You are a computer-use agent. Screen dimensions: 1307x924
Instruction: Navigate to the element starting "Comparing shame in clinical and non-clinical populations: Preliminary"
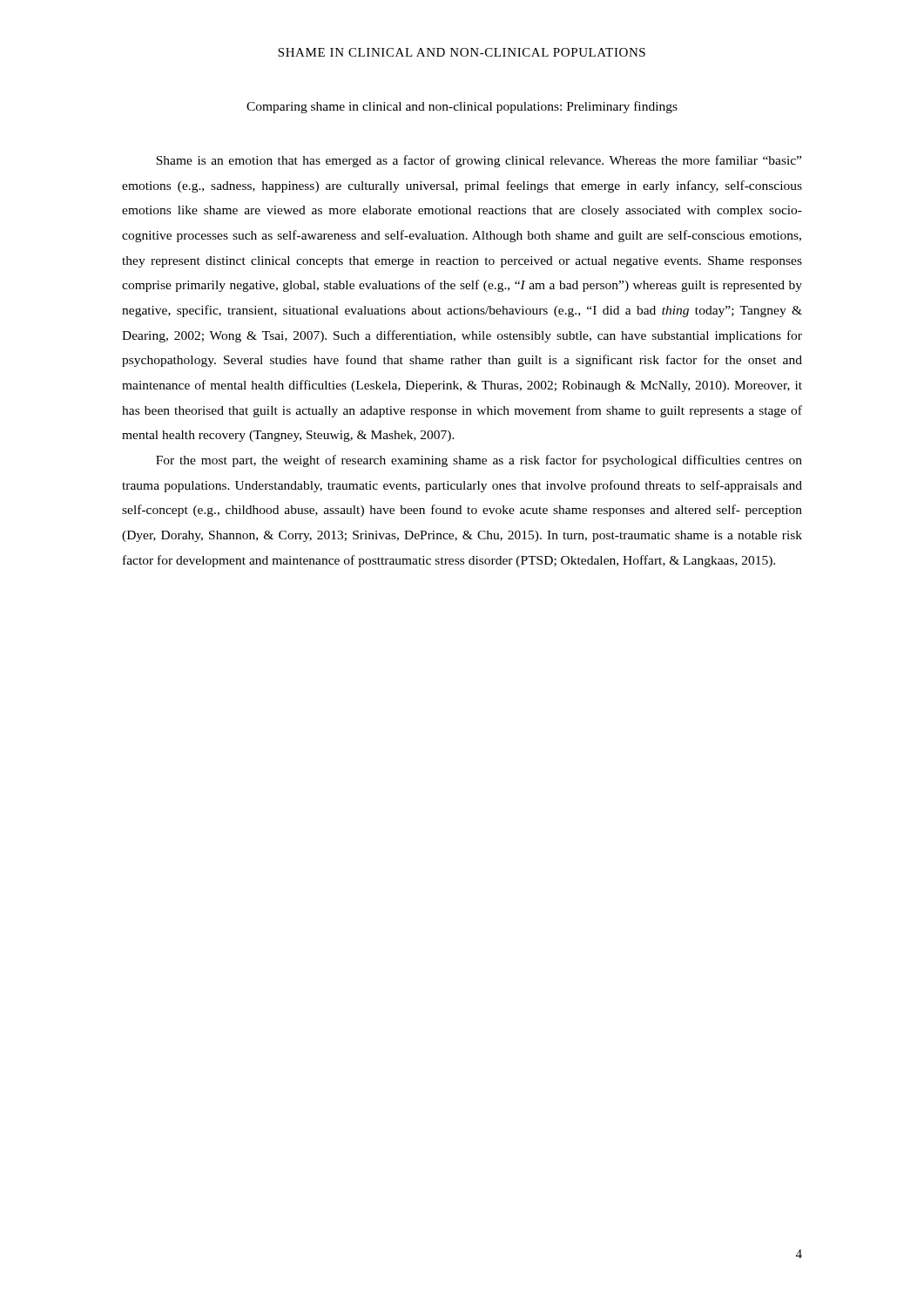[x=462, y=106]
